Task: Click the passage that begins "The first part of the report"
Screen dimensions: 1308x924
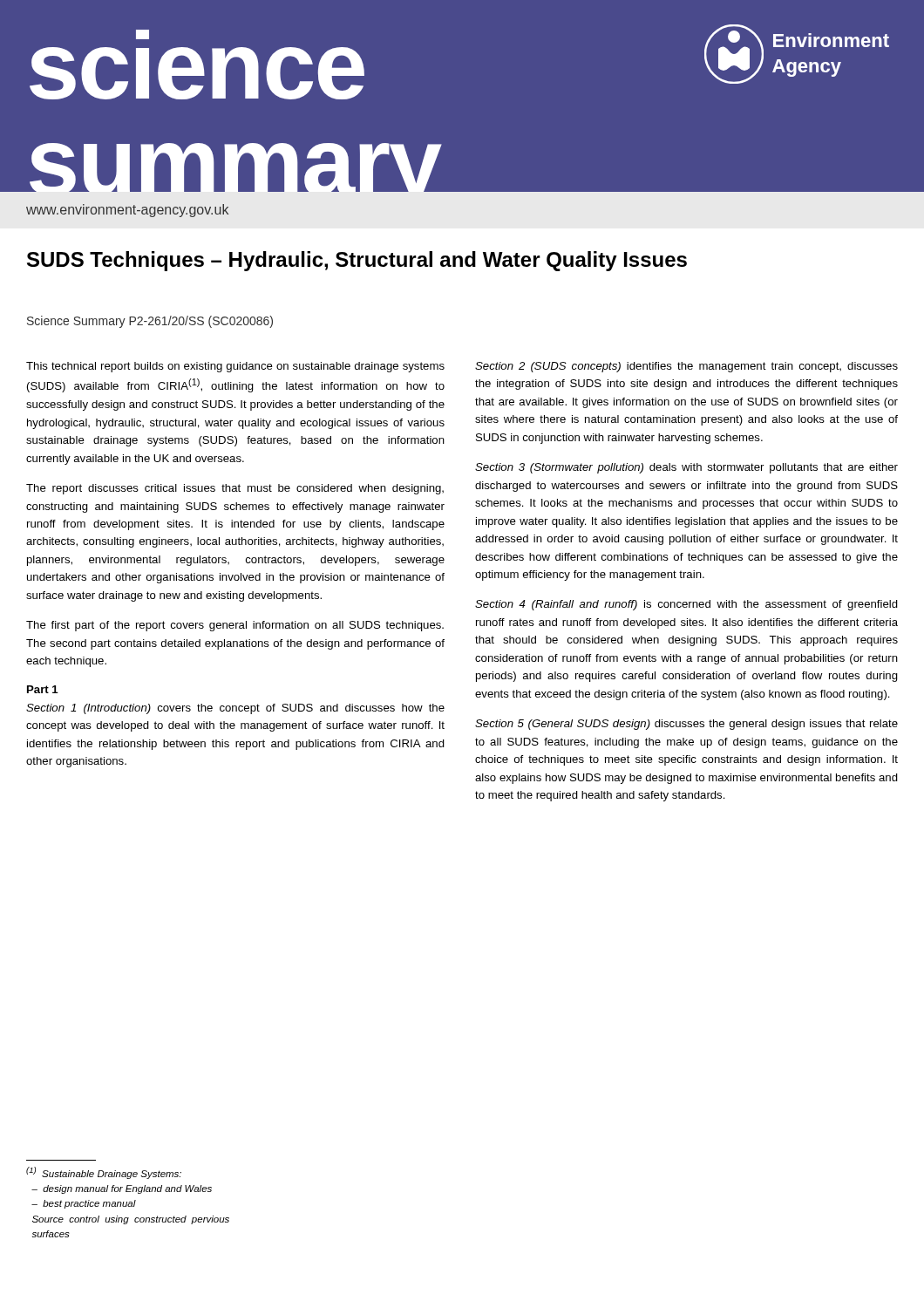Action: click(x=235, y=643)
